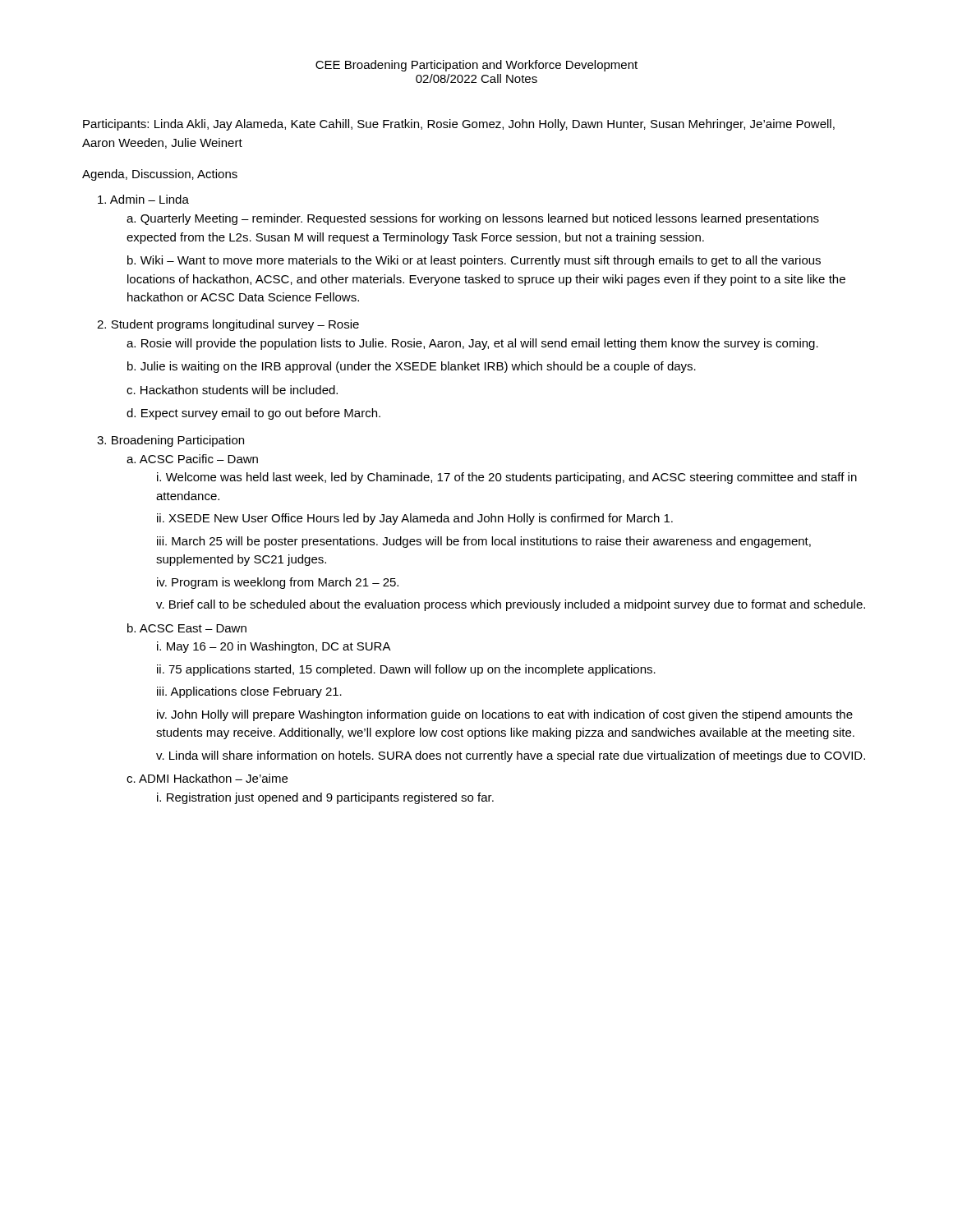Navigate to the block starting "Registration just opened and 9 participants"
Viewport: 953px width, 1232px height.
point(330,797)
